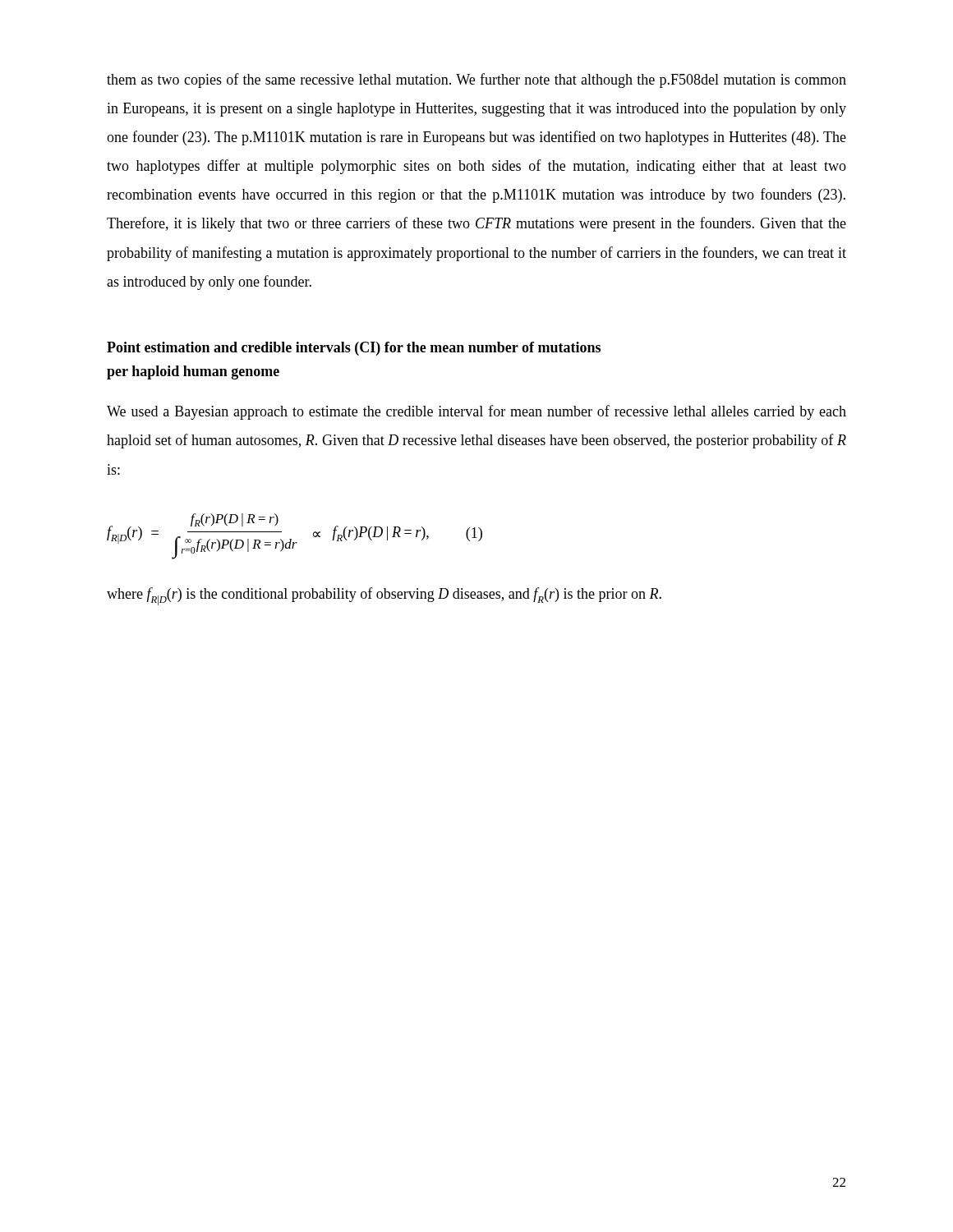953x1232 pixels.
Task: Select a formula
Action: 476,534
